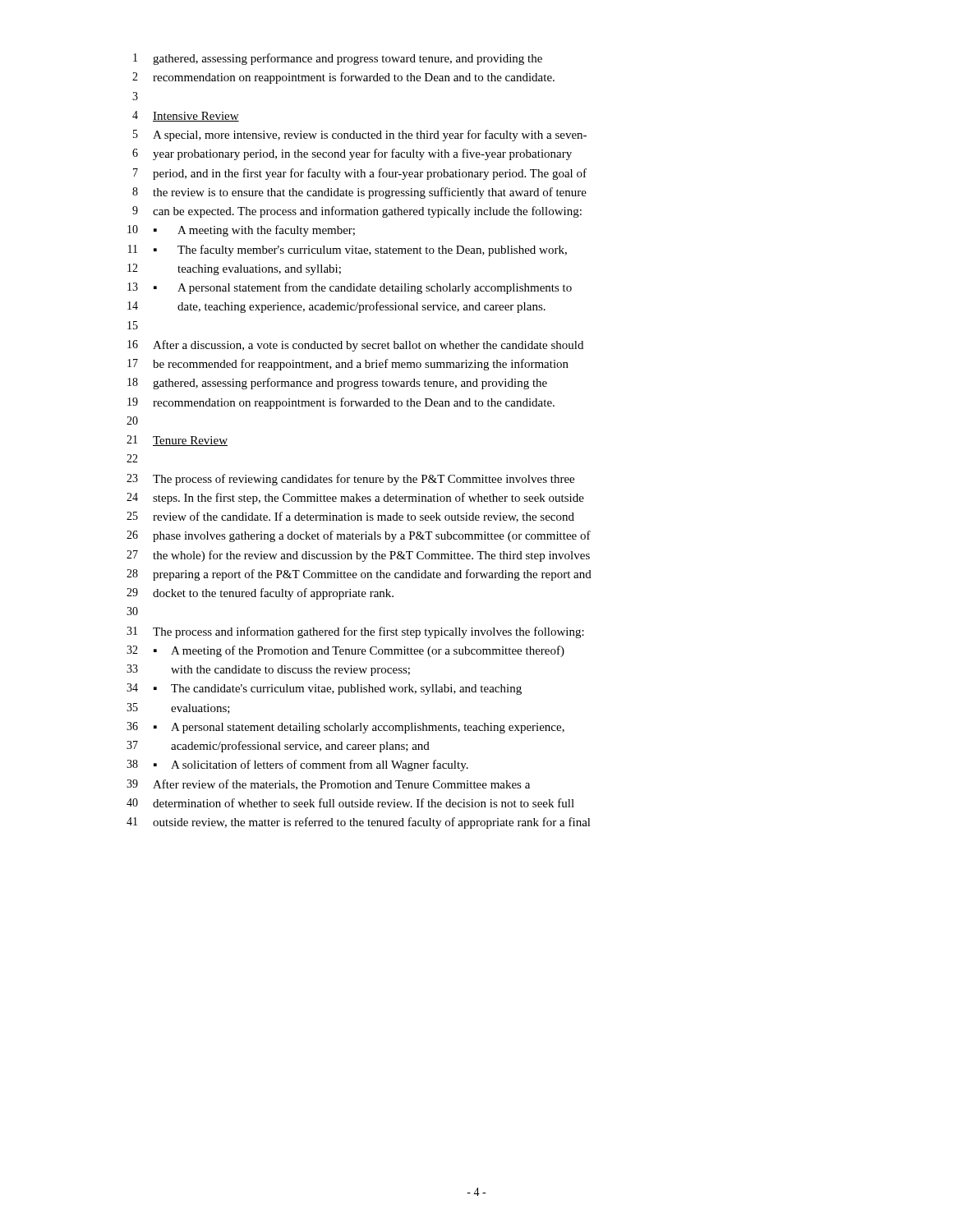Select the text block that reads "31 The process and"
The image size is (953, 1232).
pos(476,632)
